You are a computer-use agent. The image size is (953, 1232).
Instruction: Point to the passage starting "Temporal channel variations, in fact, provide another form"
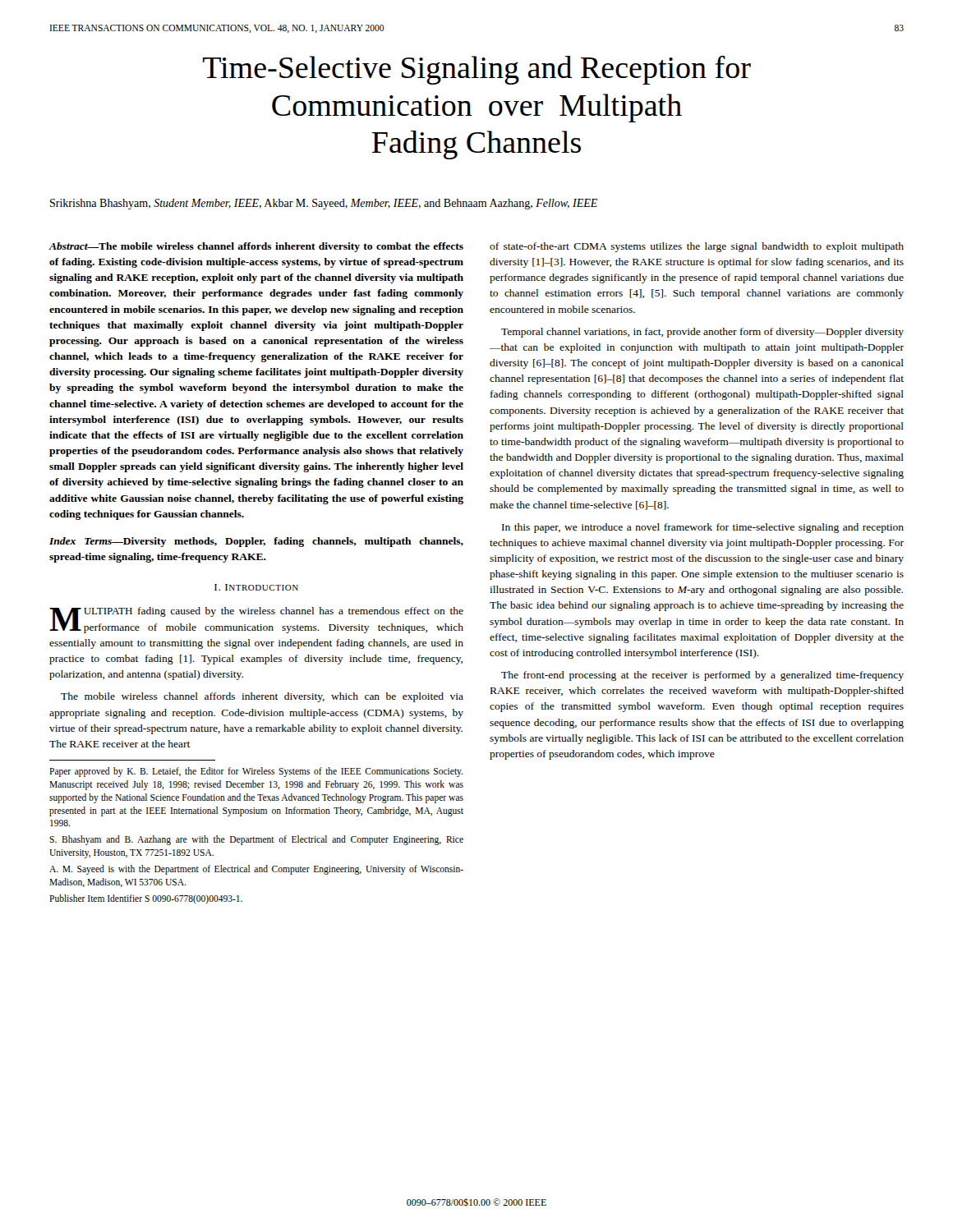click(x=697, y=418)
